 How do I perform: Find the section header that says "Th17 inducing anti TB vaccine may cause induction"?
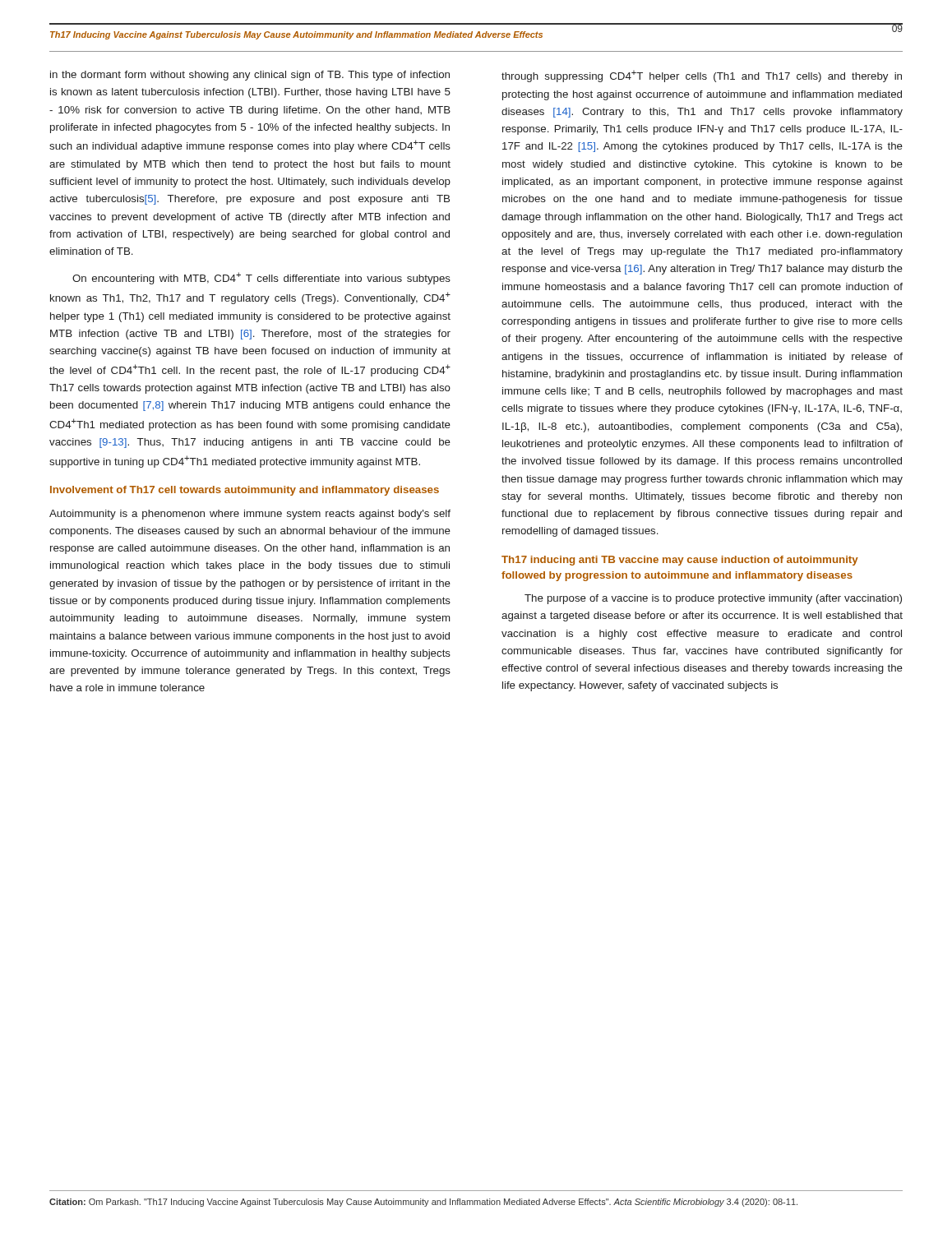pos(680,567)
